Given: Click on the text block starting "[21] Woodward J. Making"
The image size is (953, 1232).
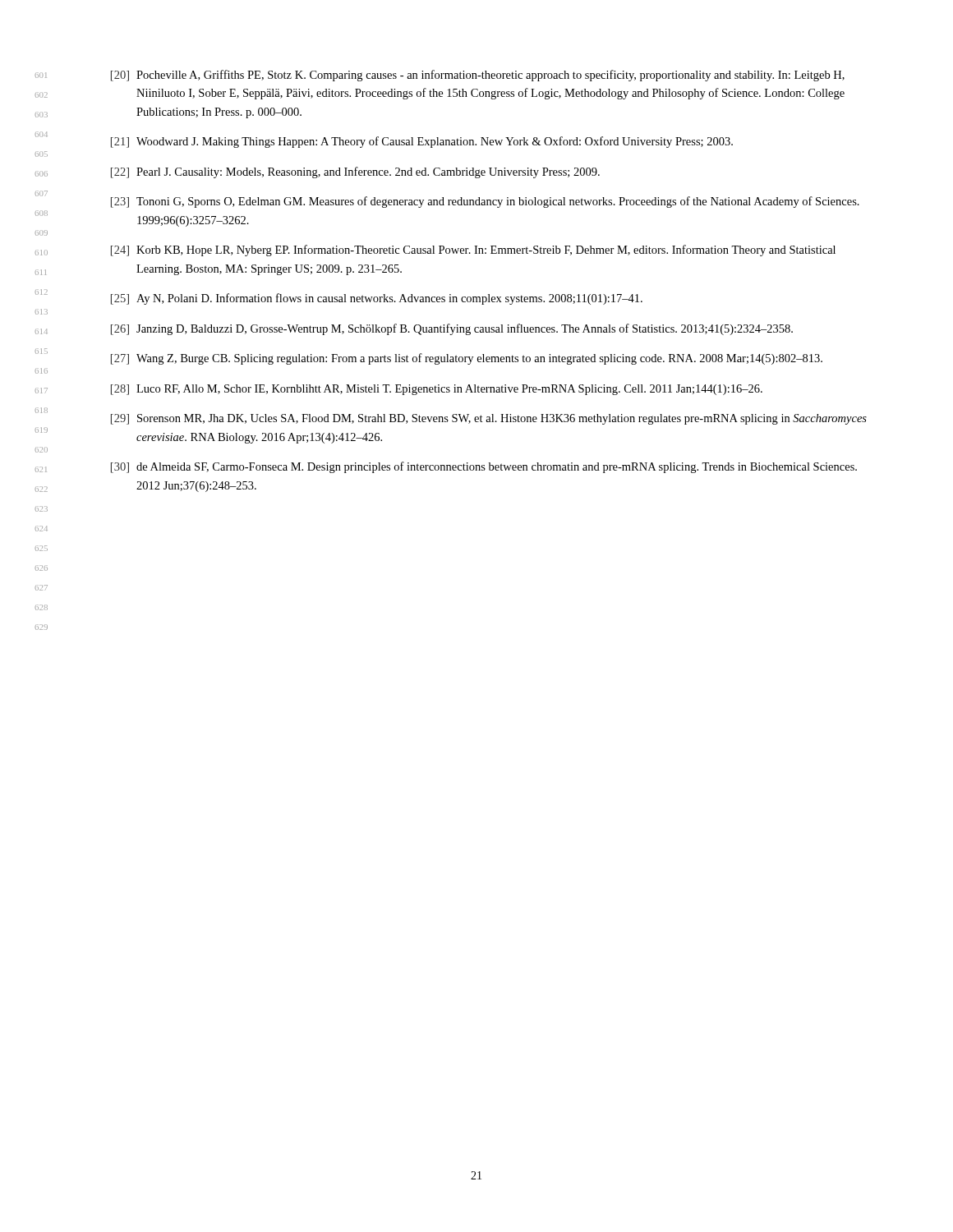Looking at the screenshot, I should coord(485,142).
